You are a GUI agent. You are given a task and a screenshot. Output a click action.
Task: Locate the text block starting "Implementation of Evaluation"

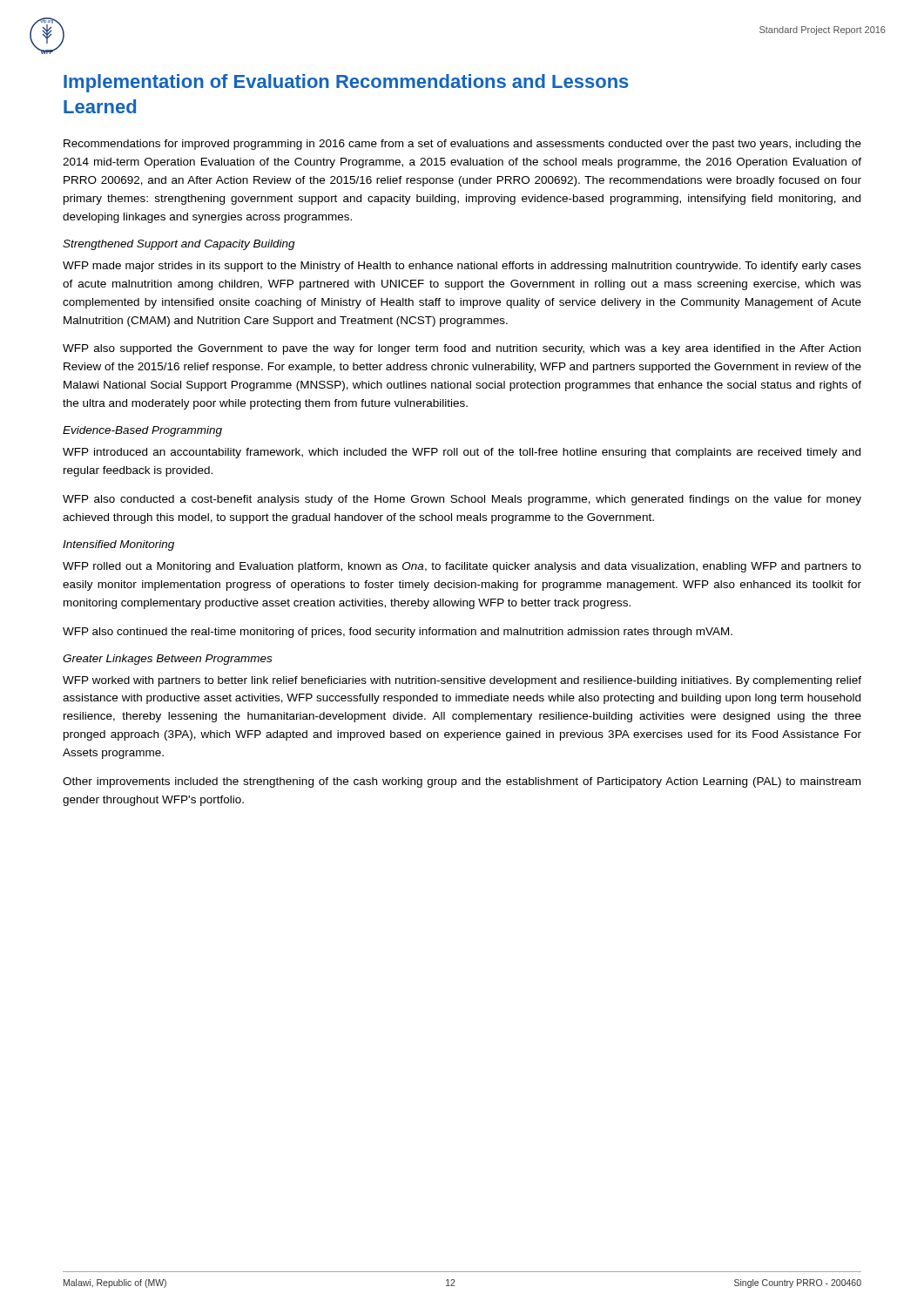tap(346, 94)
